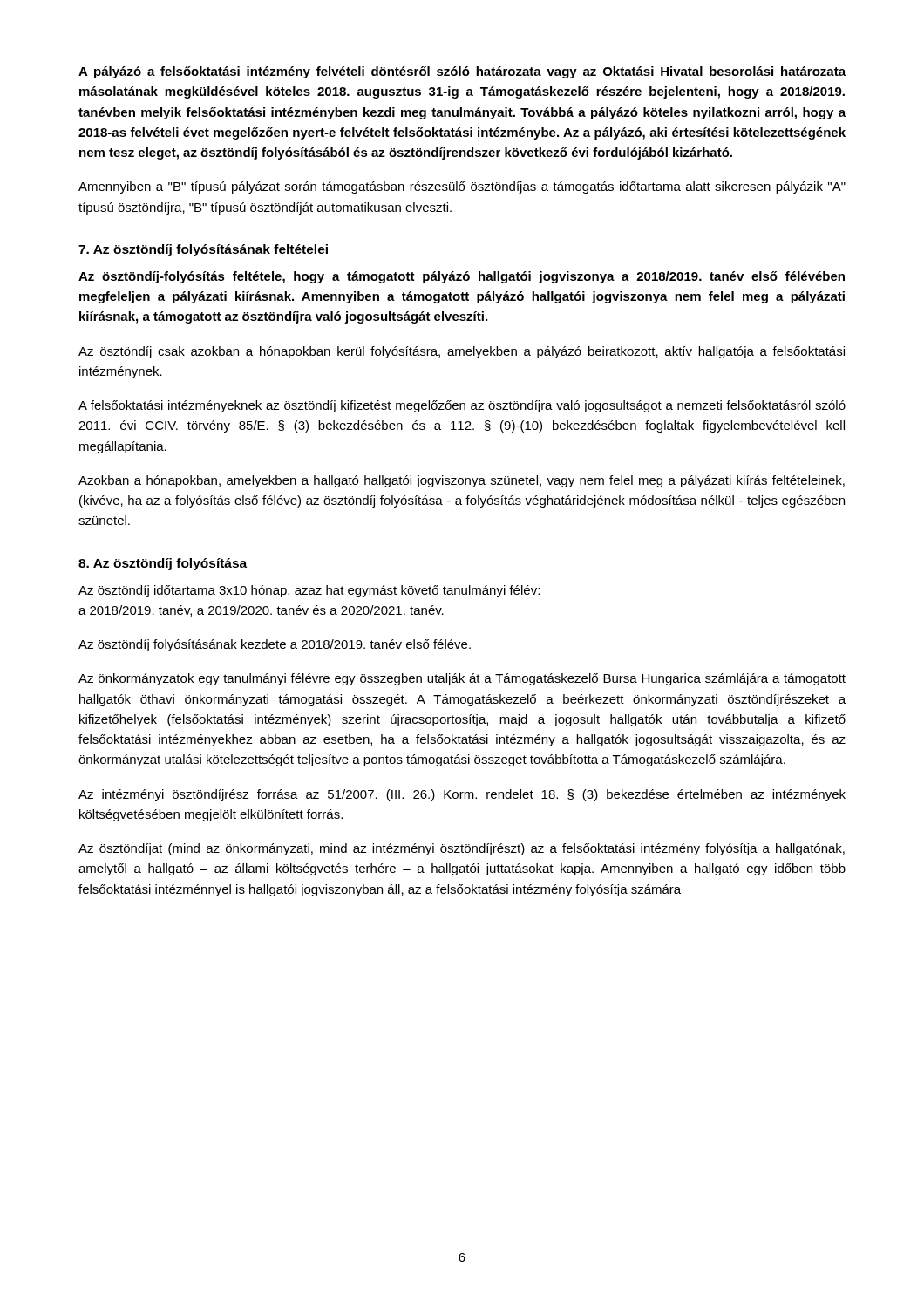Click on the text block with the text "Az ösztöndíj-folyósítás feltétele, hogy a támogatott pályázó"
Image resolution: width=924 pixels, height=1308 pixels.
pyautogui.click(x=462, y=296)
